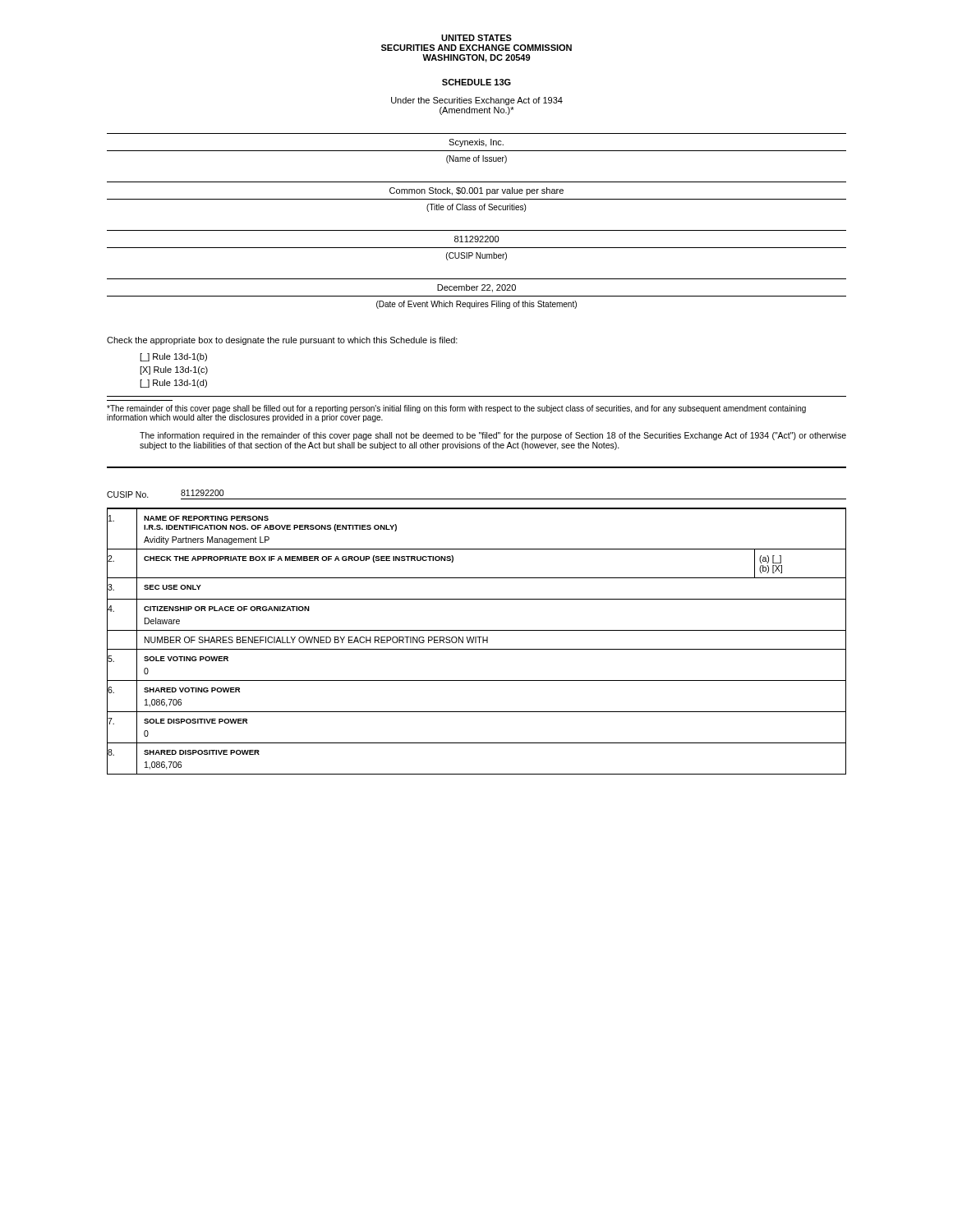Locate the text block containing "The information required in the remainder"
Screen dimensions: 1232x953
tap(493, 440)
